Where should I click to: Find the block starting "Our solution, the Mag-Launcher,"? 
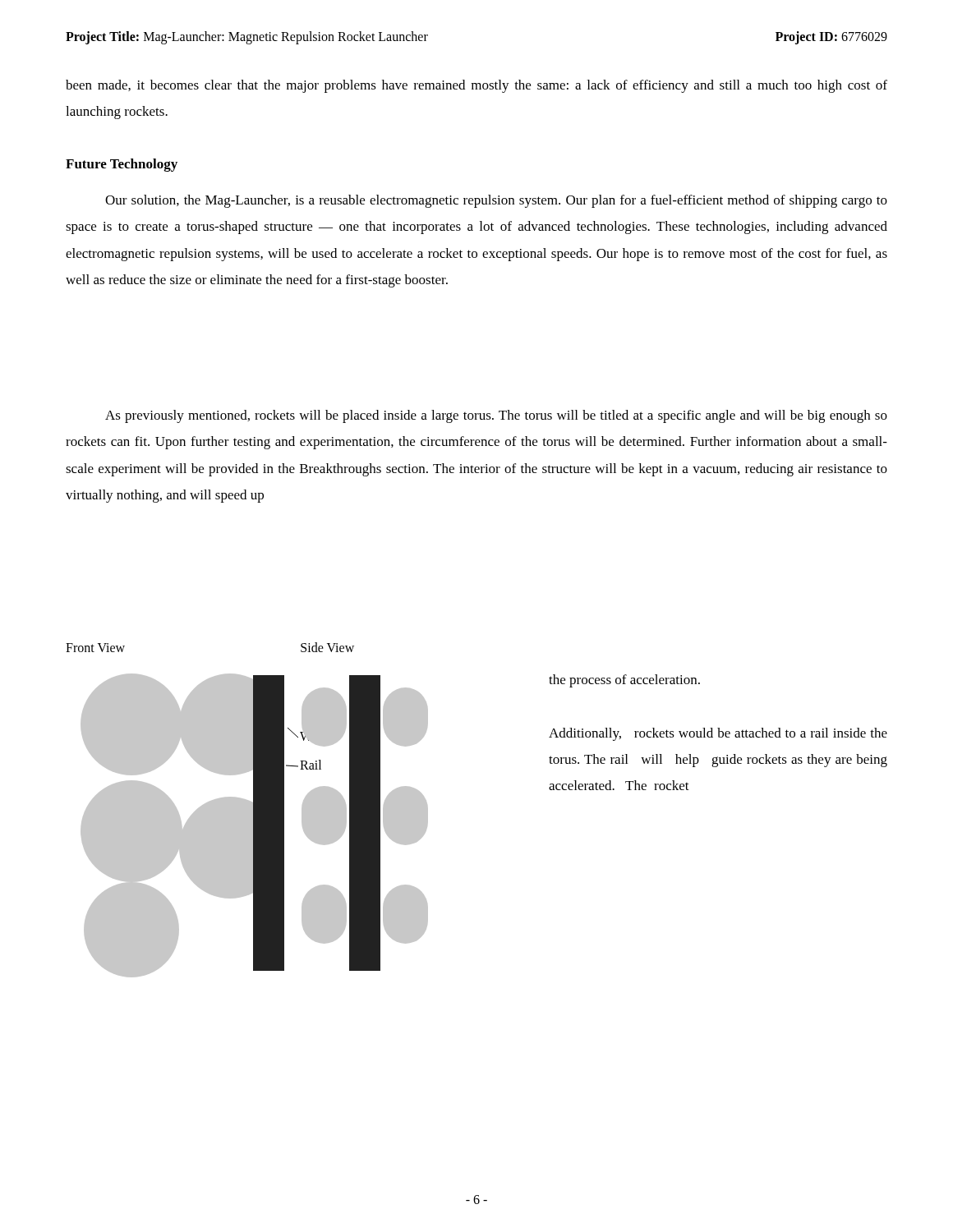click(476, 240)
